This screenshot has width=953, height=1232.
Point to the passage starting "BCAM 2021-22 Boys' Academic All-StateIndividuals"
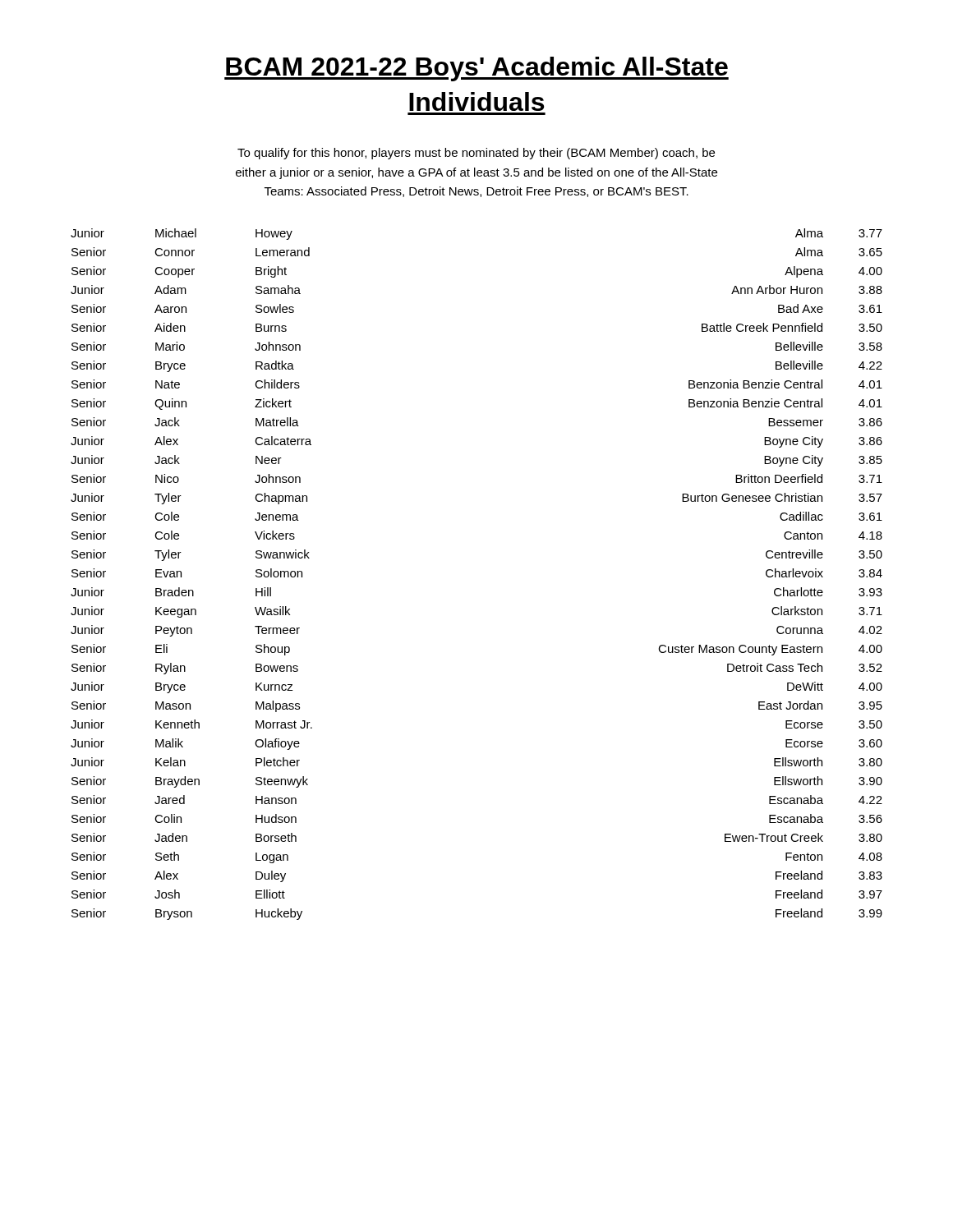point(476,85)
